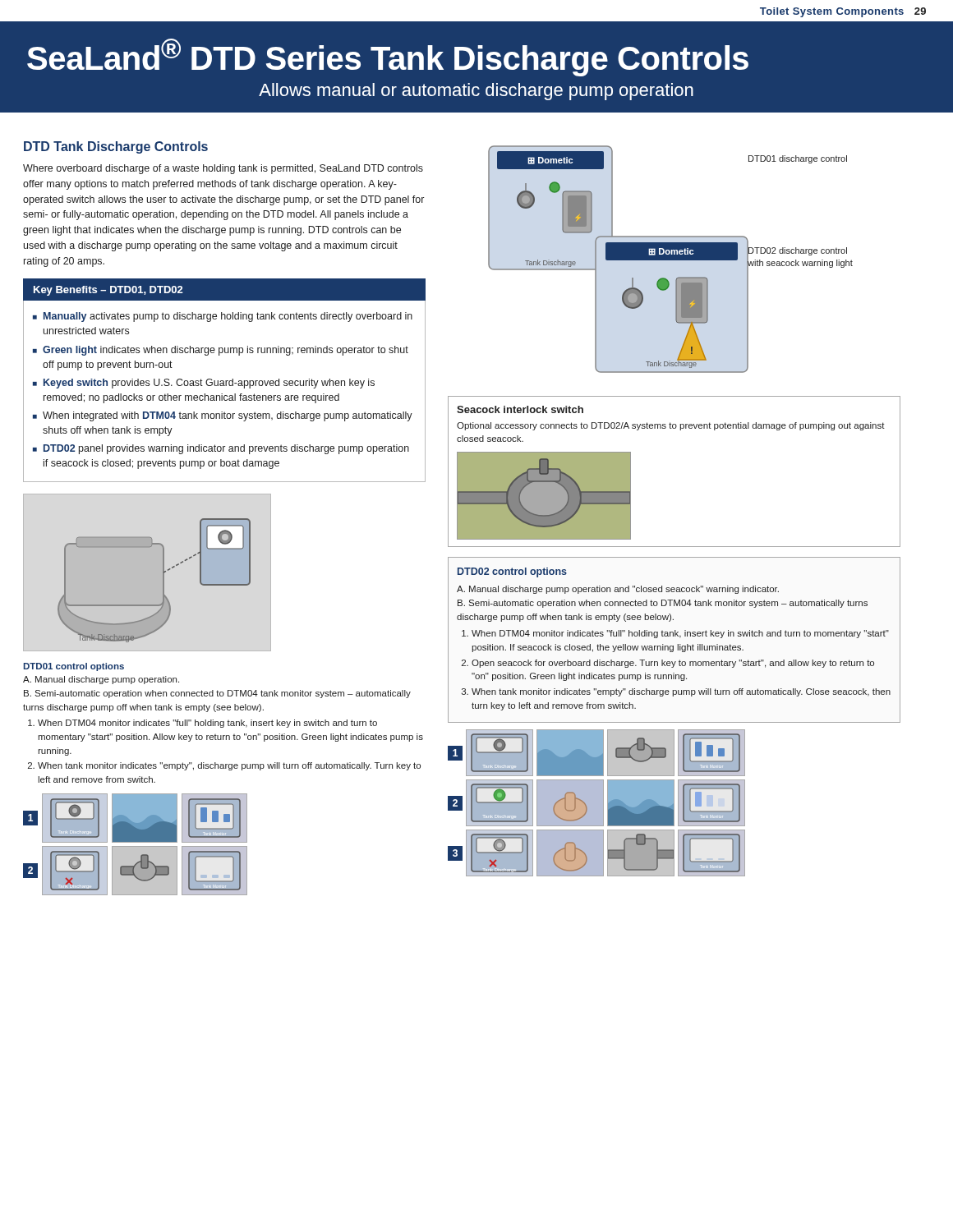Locate the block of text that opens with "■ DTD02 panel provides warning"

[x=224, y=456]
